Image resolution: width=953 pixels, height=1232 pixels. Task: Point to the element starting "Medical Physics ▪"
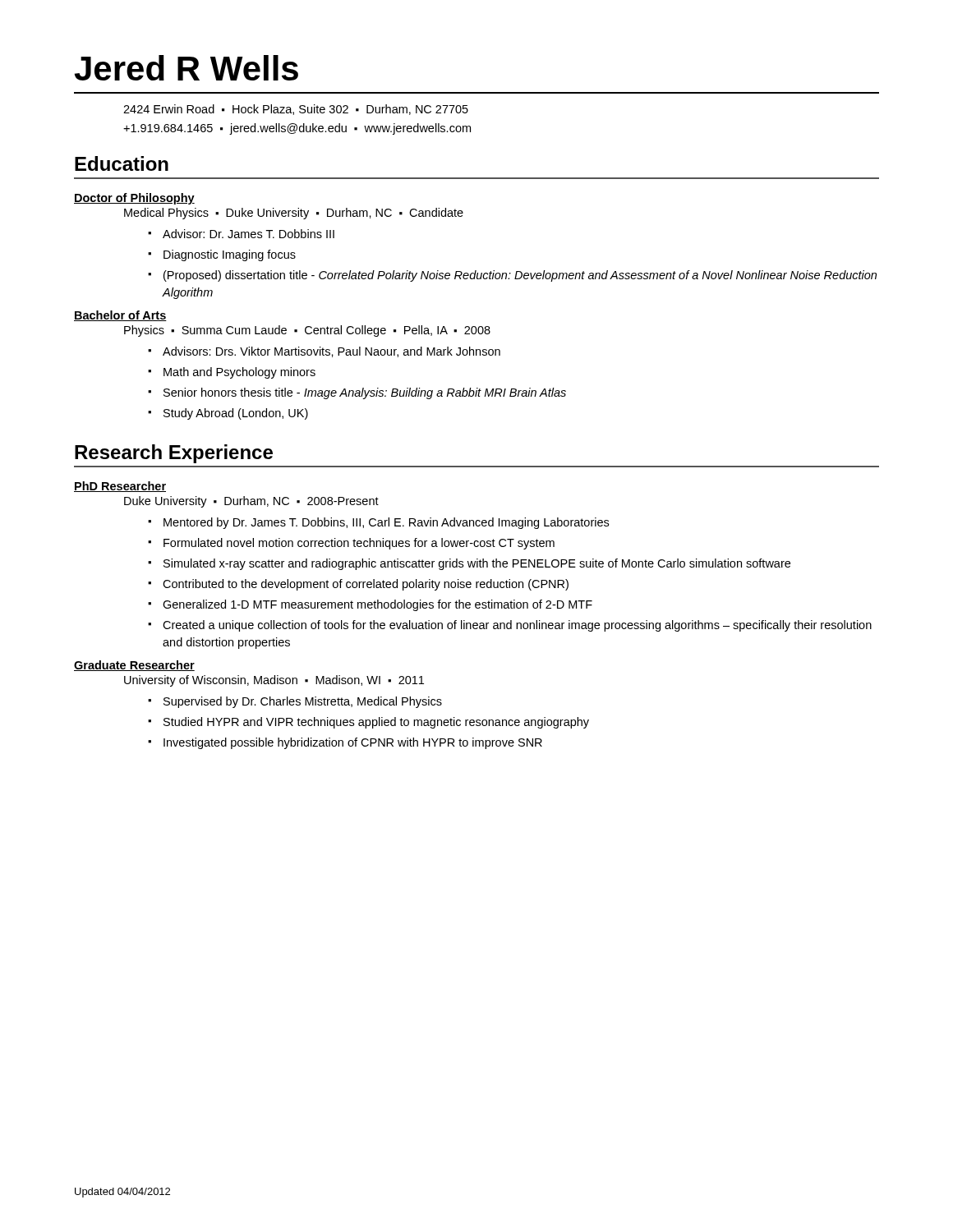pyautogui.click(x=293, y=213)
